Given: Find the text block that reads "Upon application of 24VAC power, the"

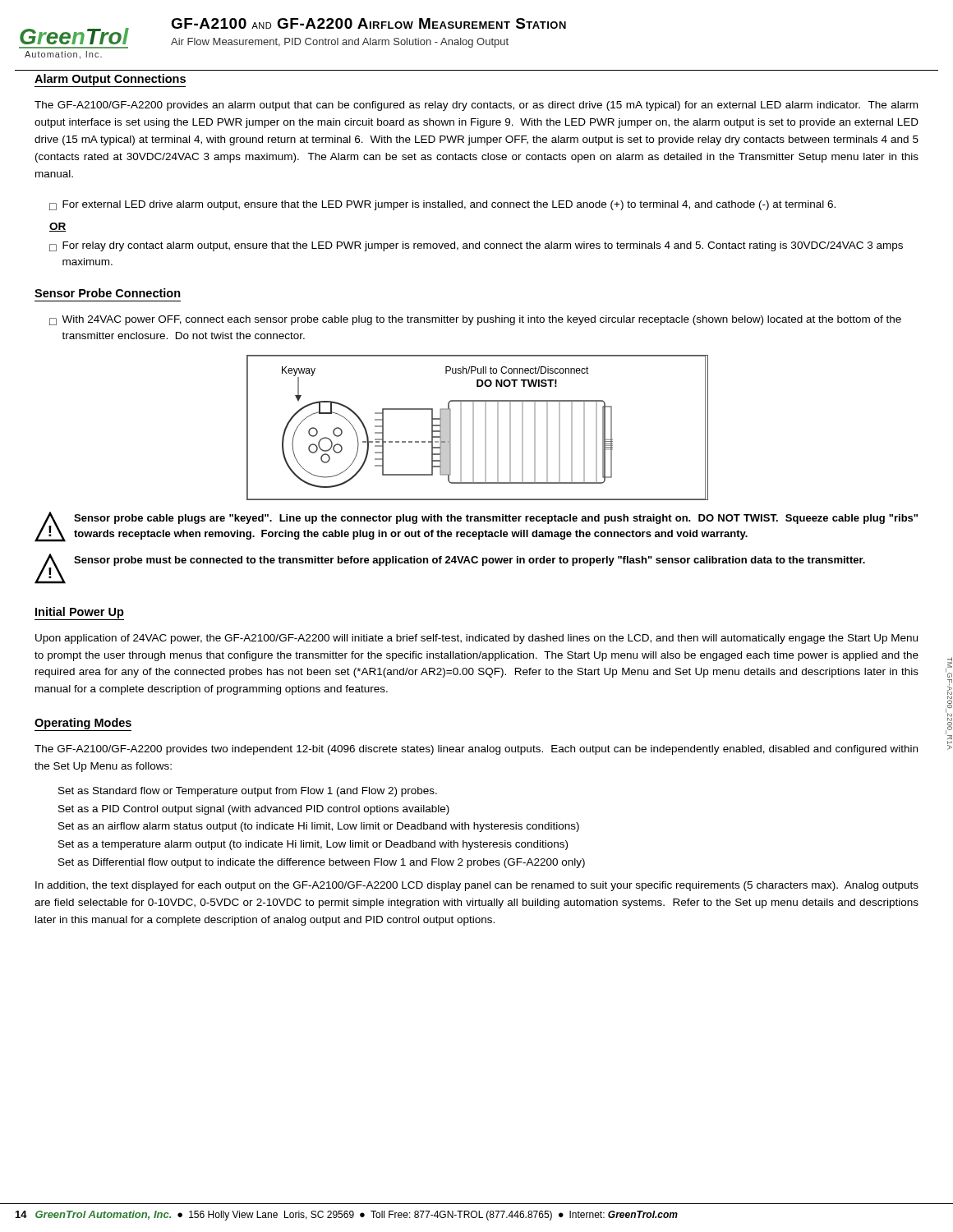Looking at the screenshot, I should (476, 663).
